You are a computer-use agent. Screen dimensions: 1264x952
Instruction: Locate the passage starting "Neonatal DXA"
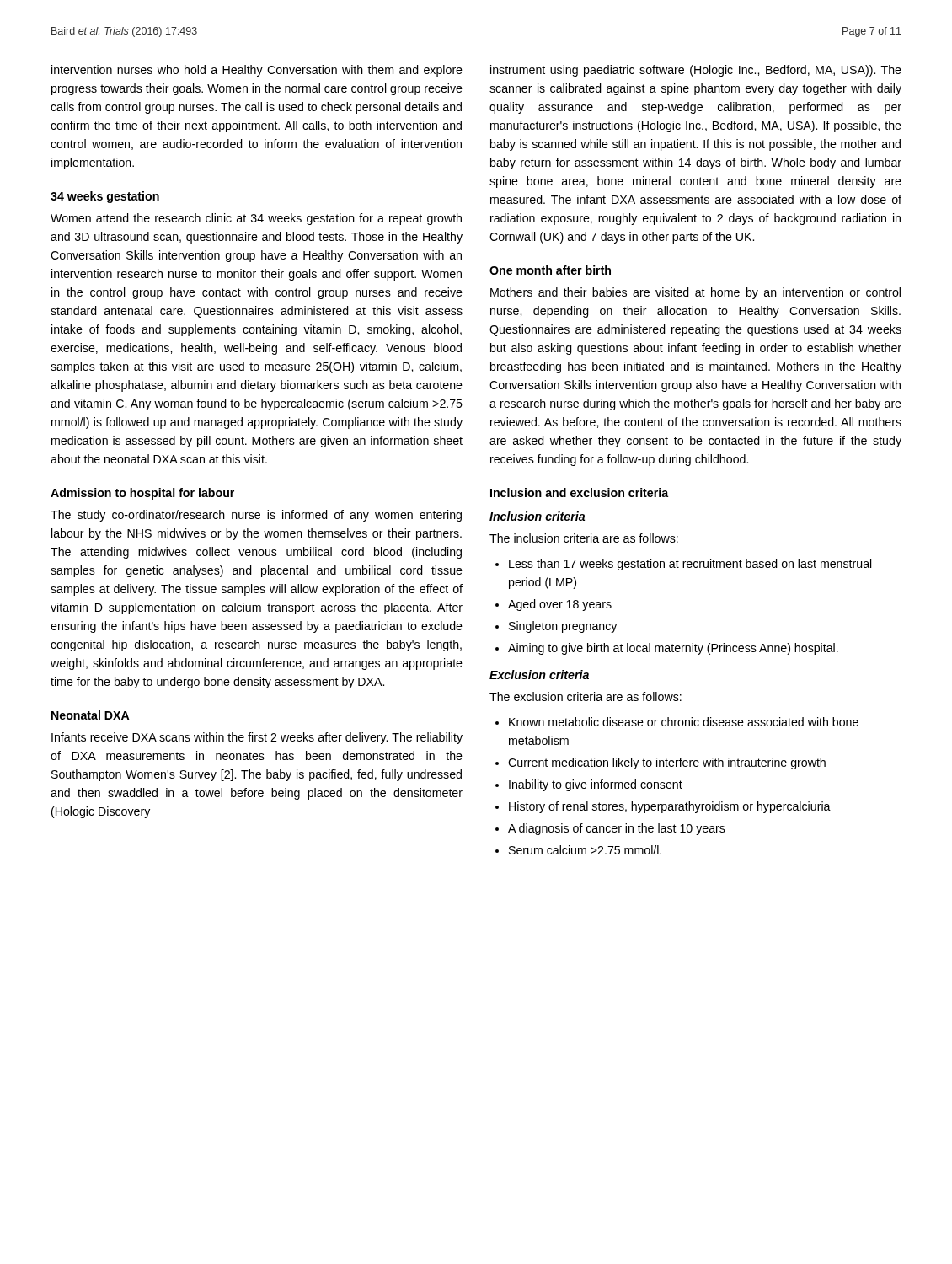(90, 715)
